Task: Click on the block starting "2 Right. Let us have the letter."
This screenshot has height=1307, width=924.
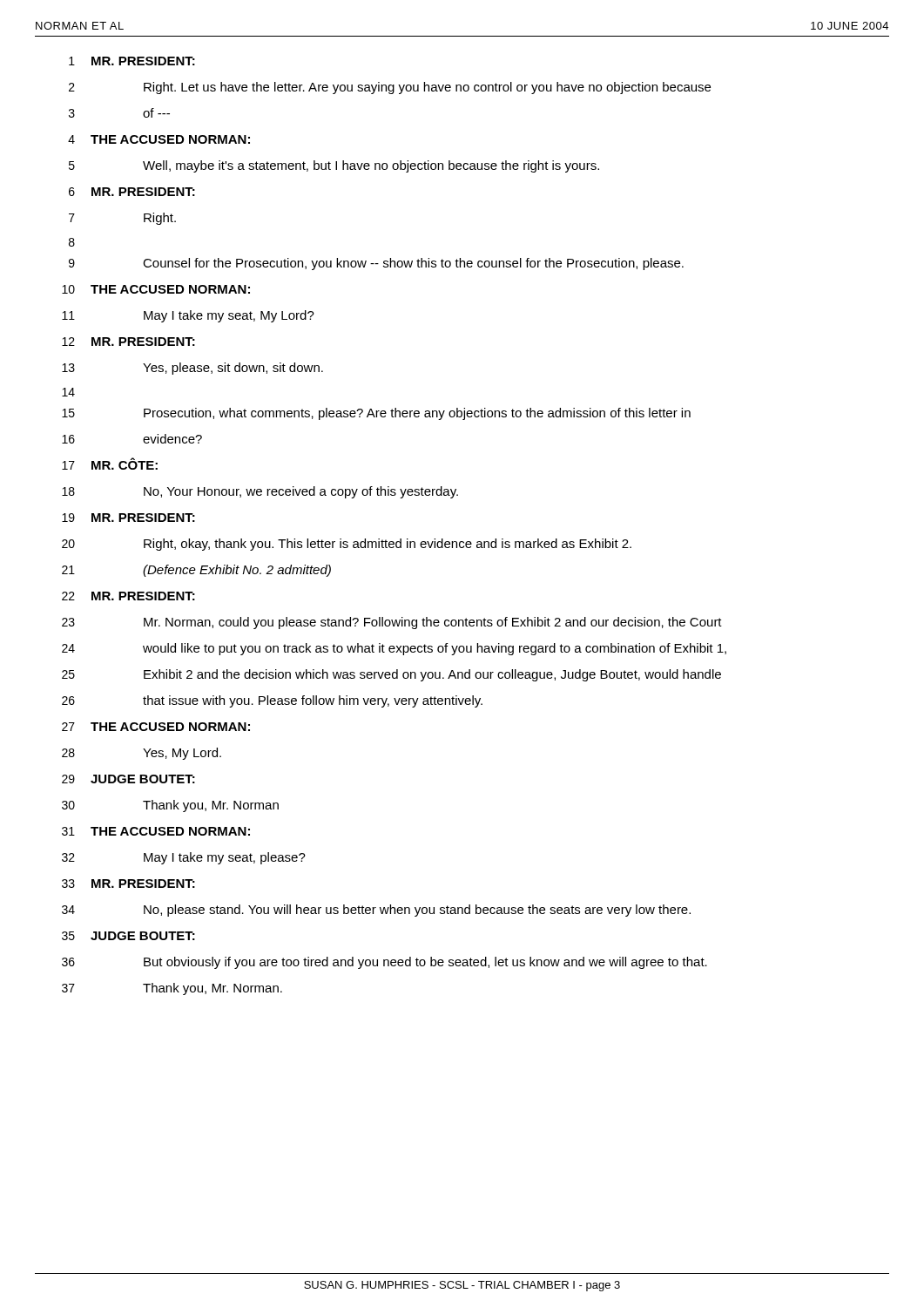Action: [x=462, y=87]
